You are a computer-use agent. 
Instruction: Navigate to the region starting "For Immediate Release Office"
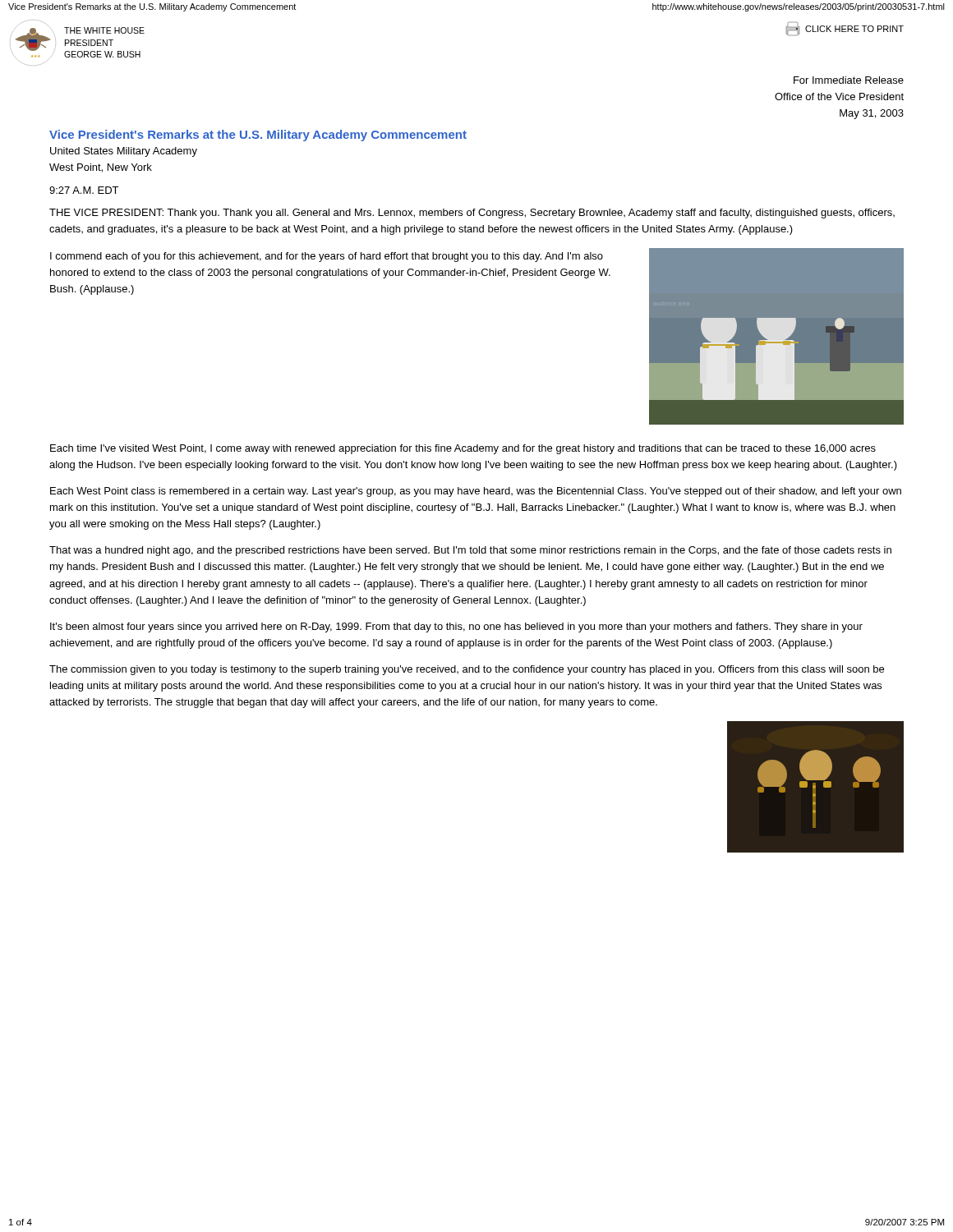839,97
